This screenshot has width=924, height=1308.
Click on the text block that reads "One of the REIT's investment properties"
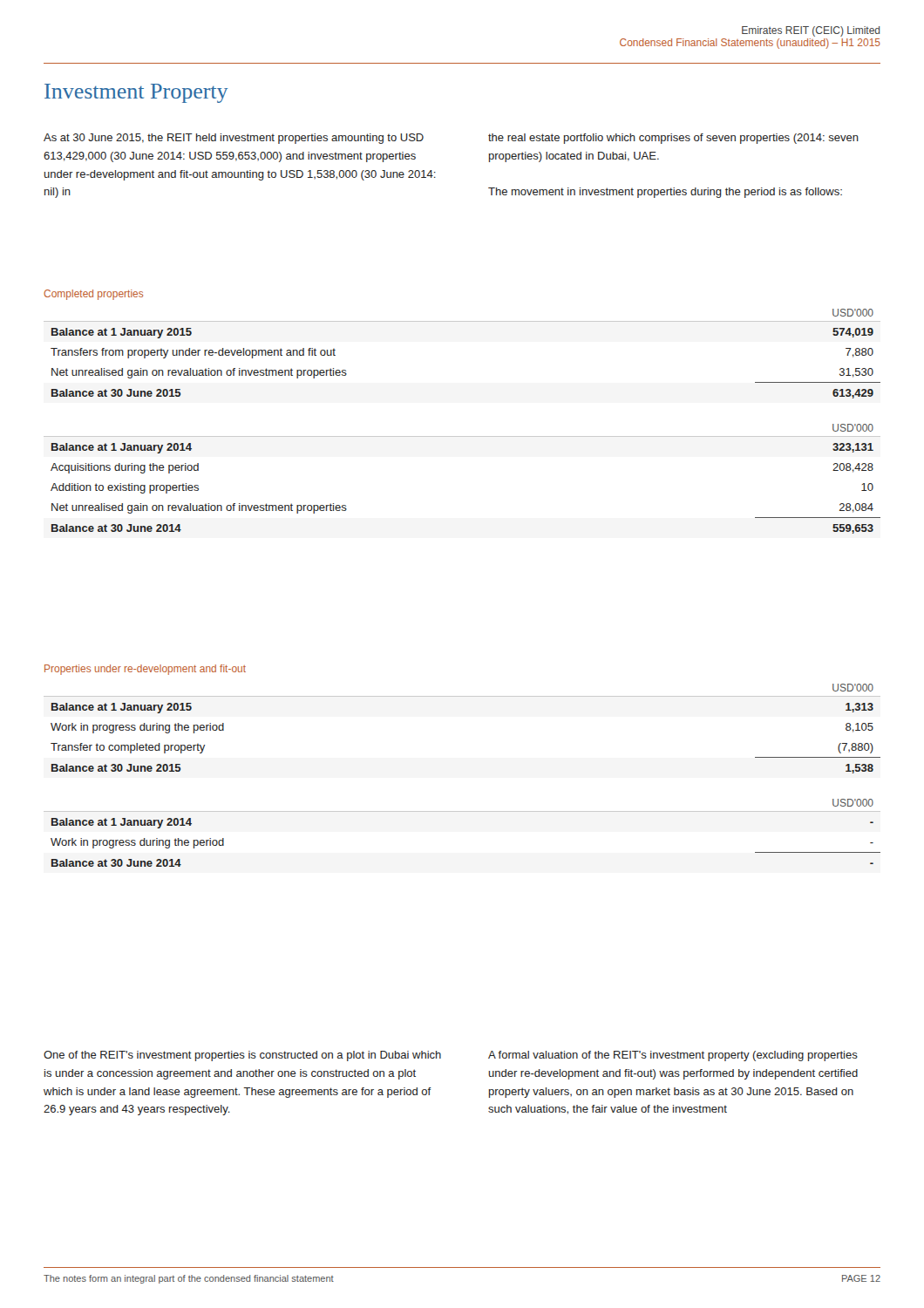coord(242,1082)
